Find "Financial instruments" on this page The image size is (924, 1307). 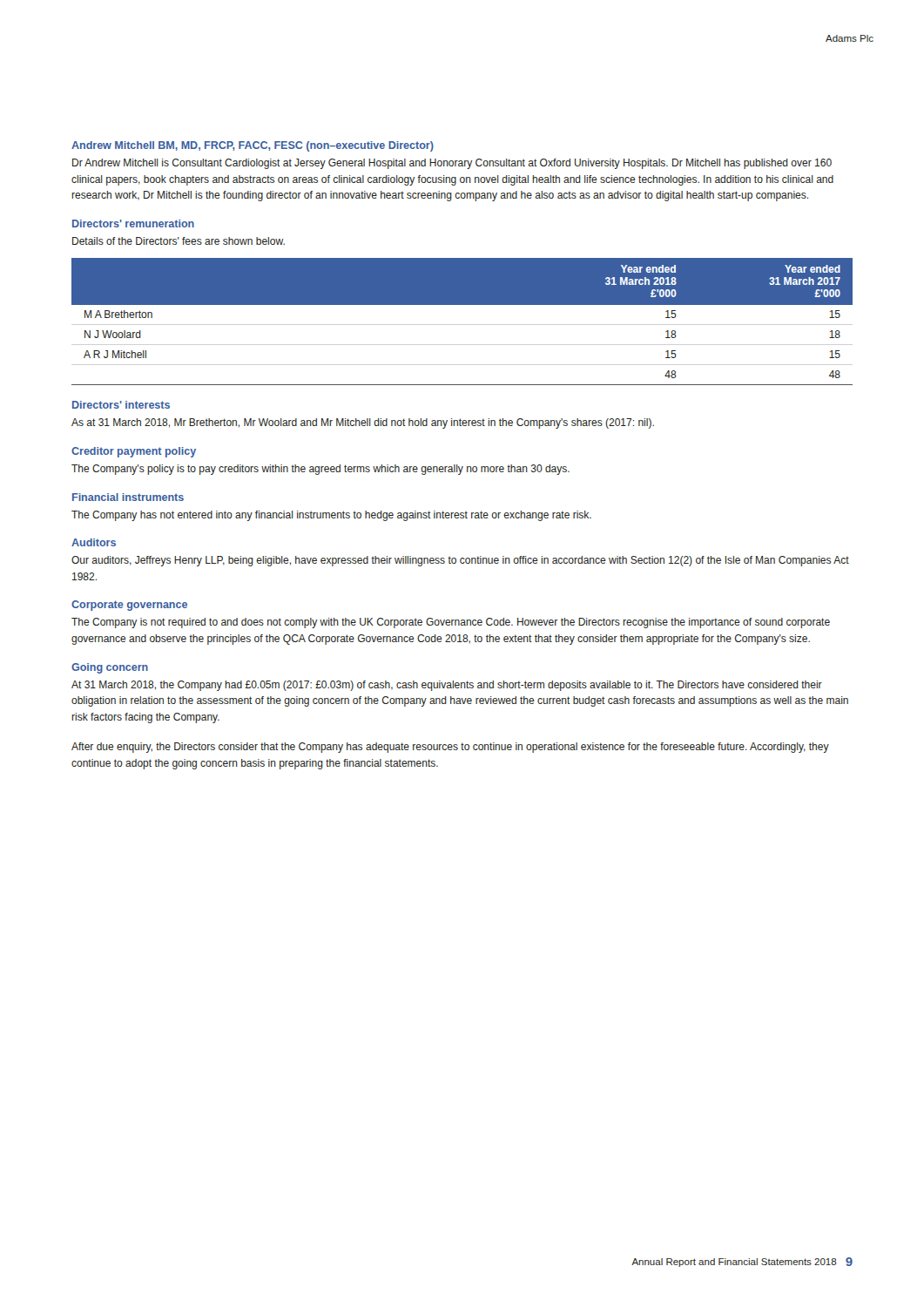[128, 497]
